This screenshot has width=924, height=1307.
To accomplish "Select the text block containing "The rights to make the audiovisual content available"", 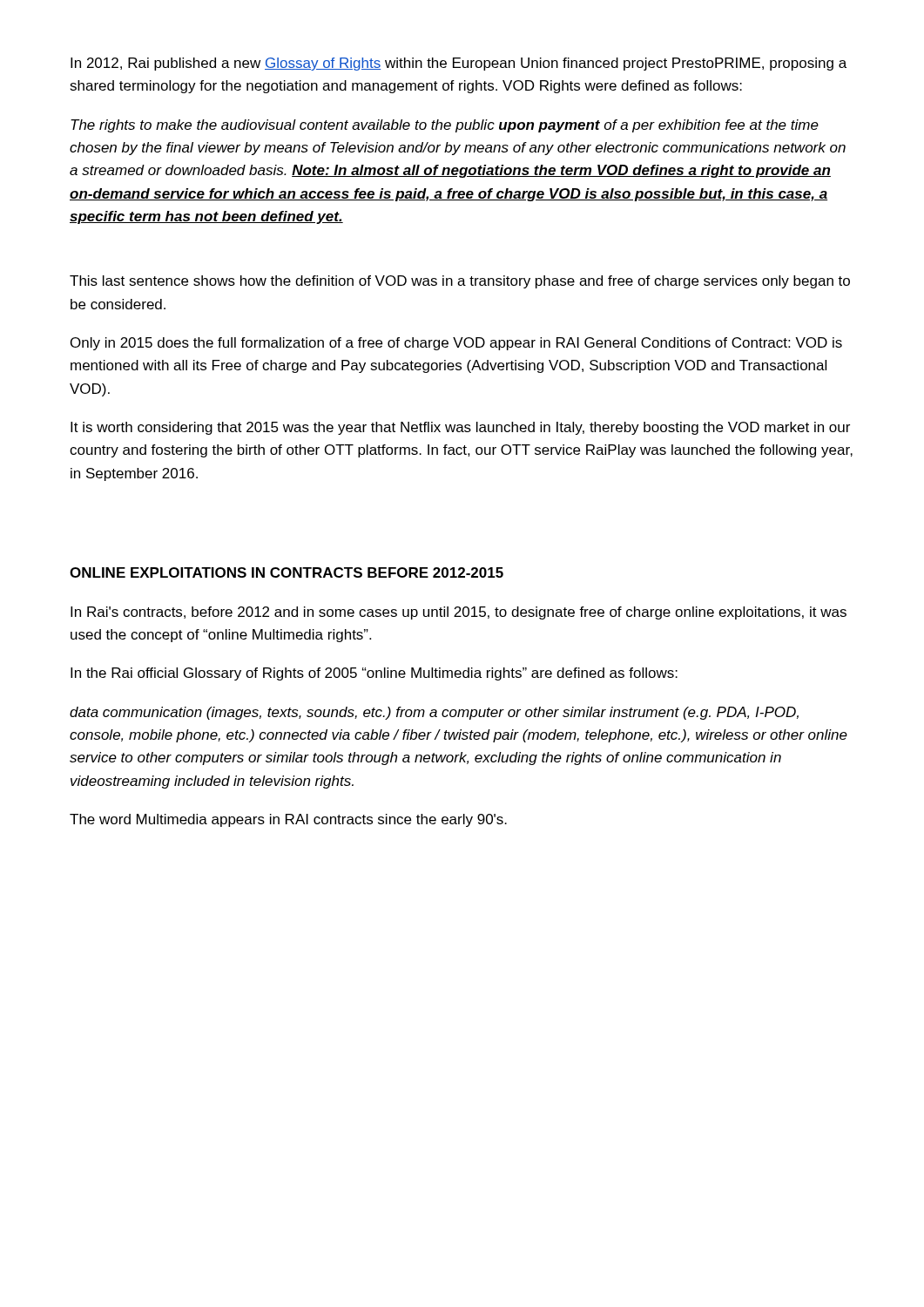I will click(458, 171).
